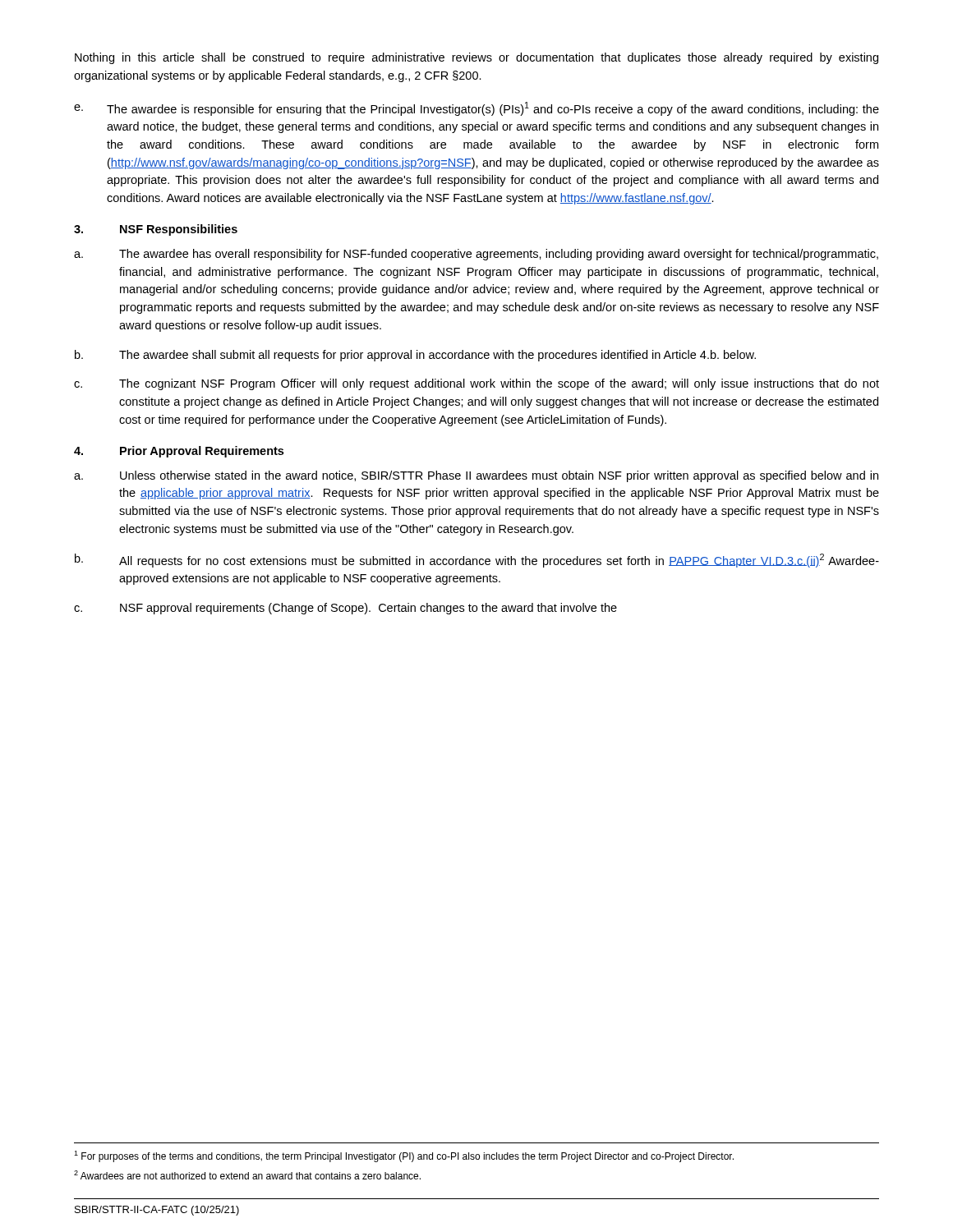This screenshot has height=1232, width=953.
Task: Click on the text block containing "a. Unless otherwise stated in the award"
Action: (x=476, y=503)
